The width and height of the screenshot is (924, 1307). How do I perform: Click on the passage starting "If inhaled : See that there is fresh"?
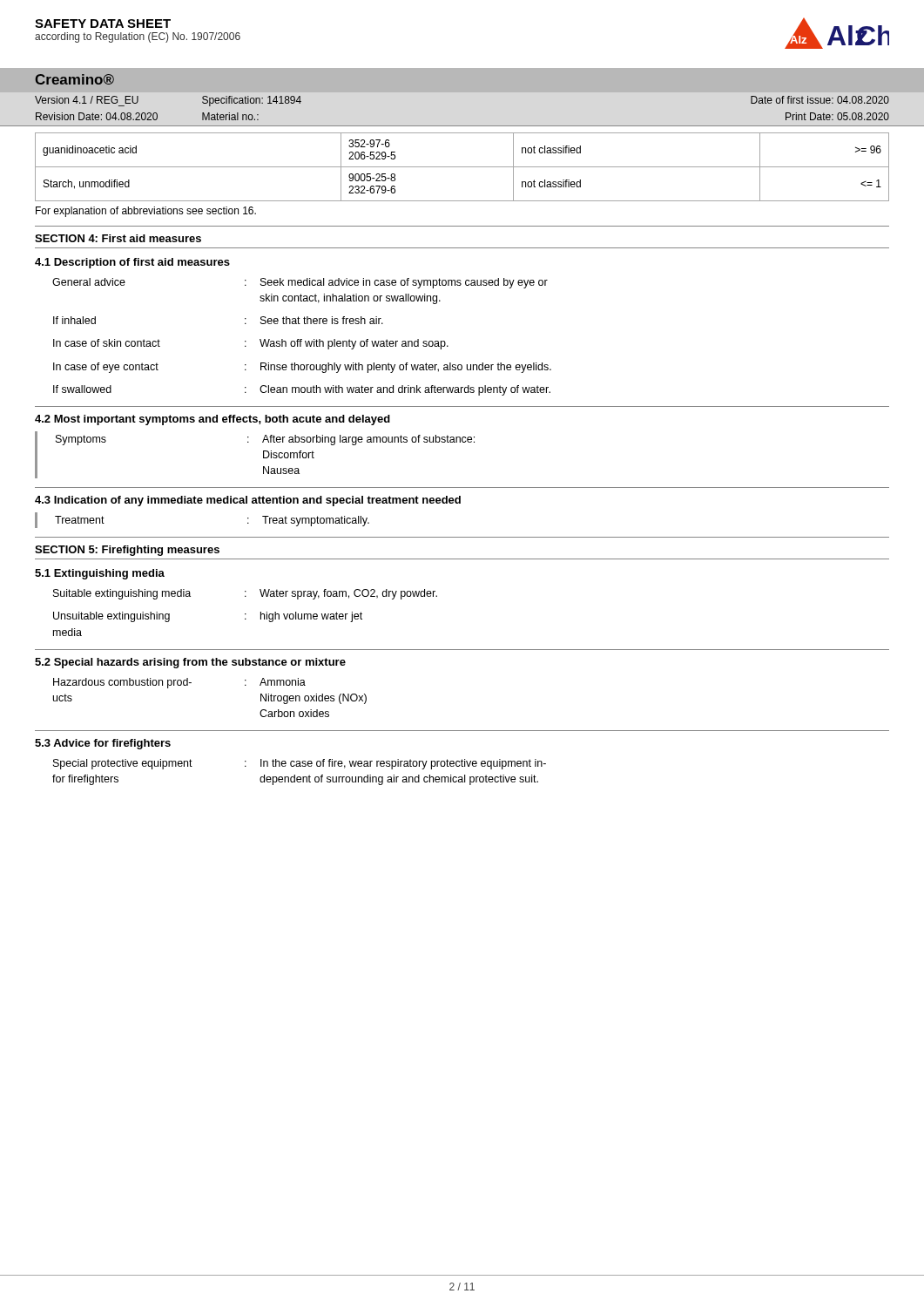click(x=75, y=320)
